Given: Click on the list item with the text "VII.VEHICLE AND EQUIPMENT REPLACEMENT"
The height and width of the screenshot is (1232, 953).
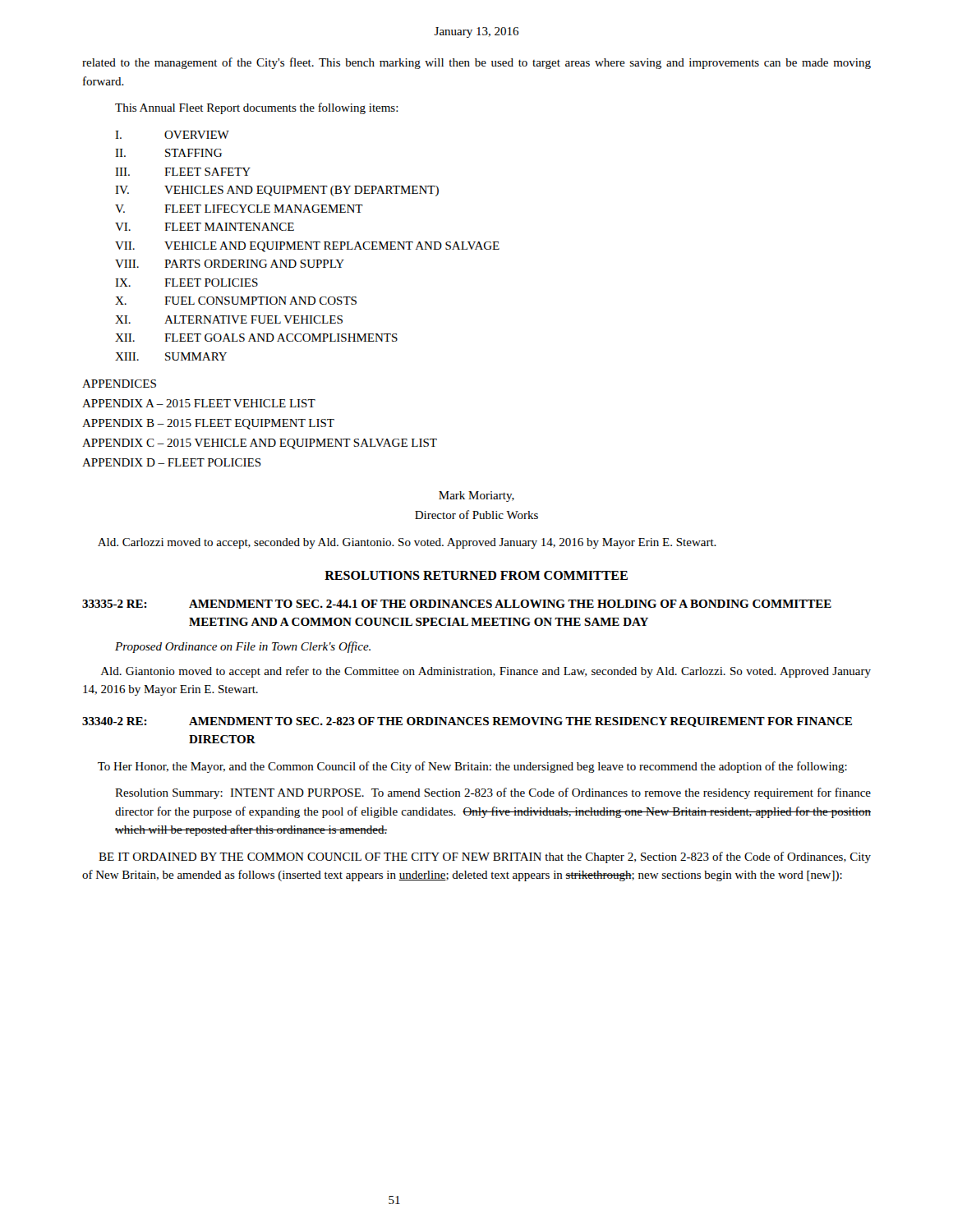Looking at the screenshot, I should pyautogui.click(x=307, y=245).
